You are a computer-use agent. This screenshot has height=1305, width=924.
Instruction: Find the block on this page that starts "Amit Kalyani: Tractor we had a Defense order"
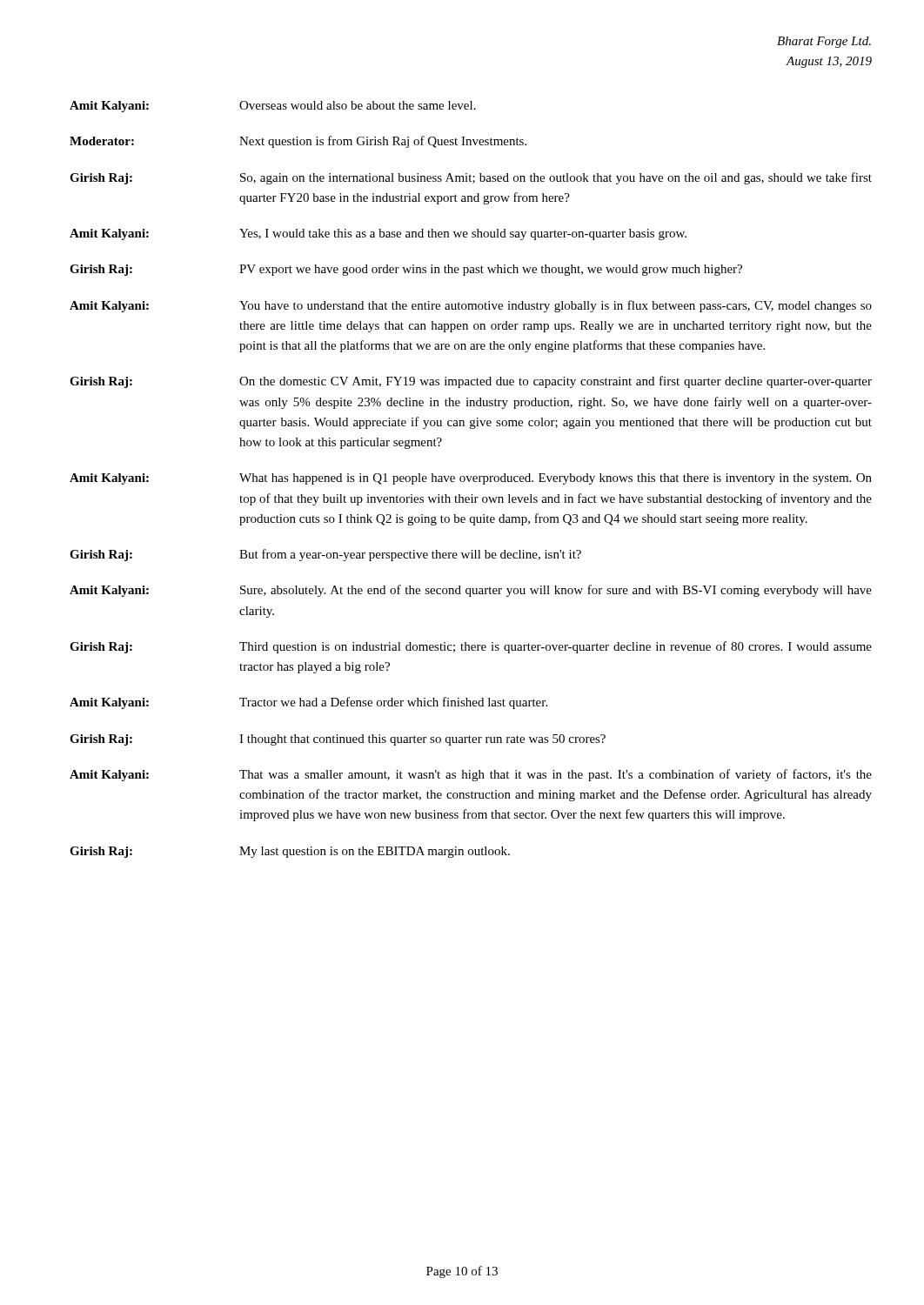[471, 703]
